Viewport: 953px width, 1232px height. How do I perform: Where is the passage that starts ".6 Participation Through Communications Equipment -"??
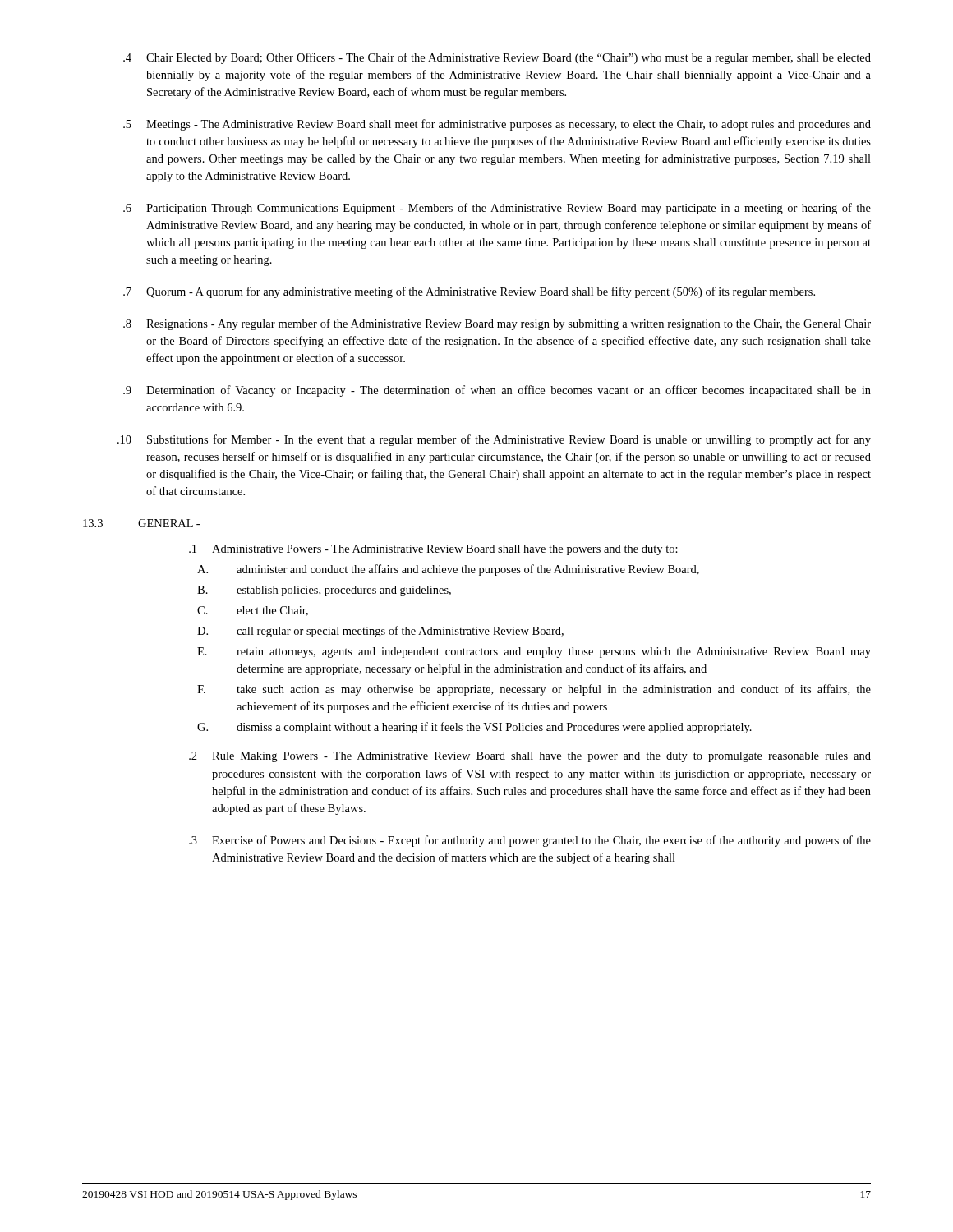tap(476, 234)
